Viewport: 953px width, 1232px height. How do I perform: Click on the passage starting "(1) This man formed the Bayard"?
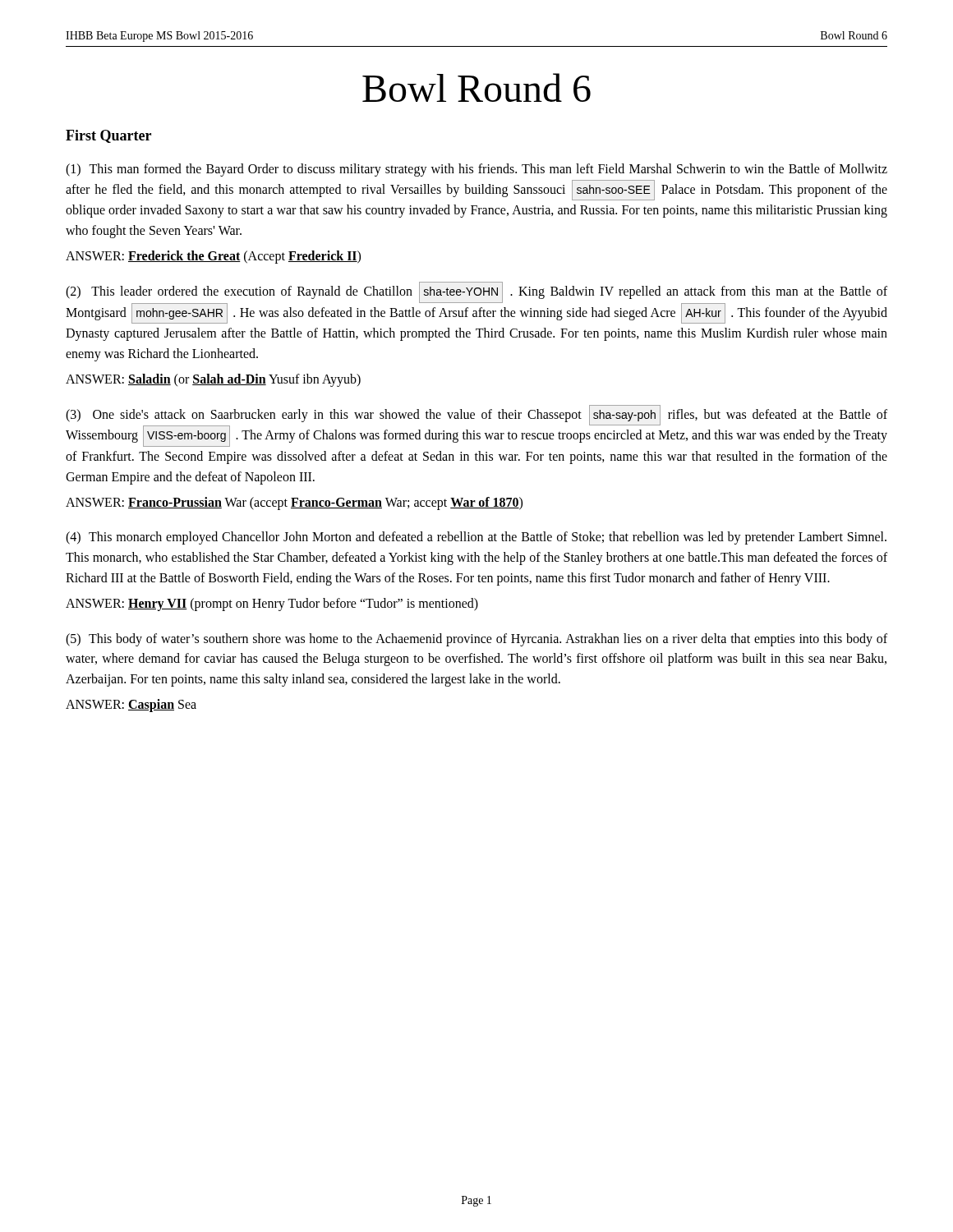476,200
